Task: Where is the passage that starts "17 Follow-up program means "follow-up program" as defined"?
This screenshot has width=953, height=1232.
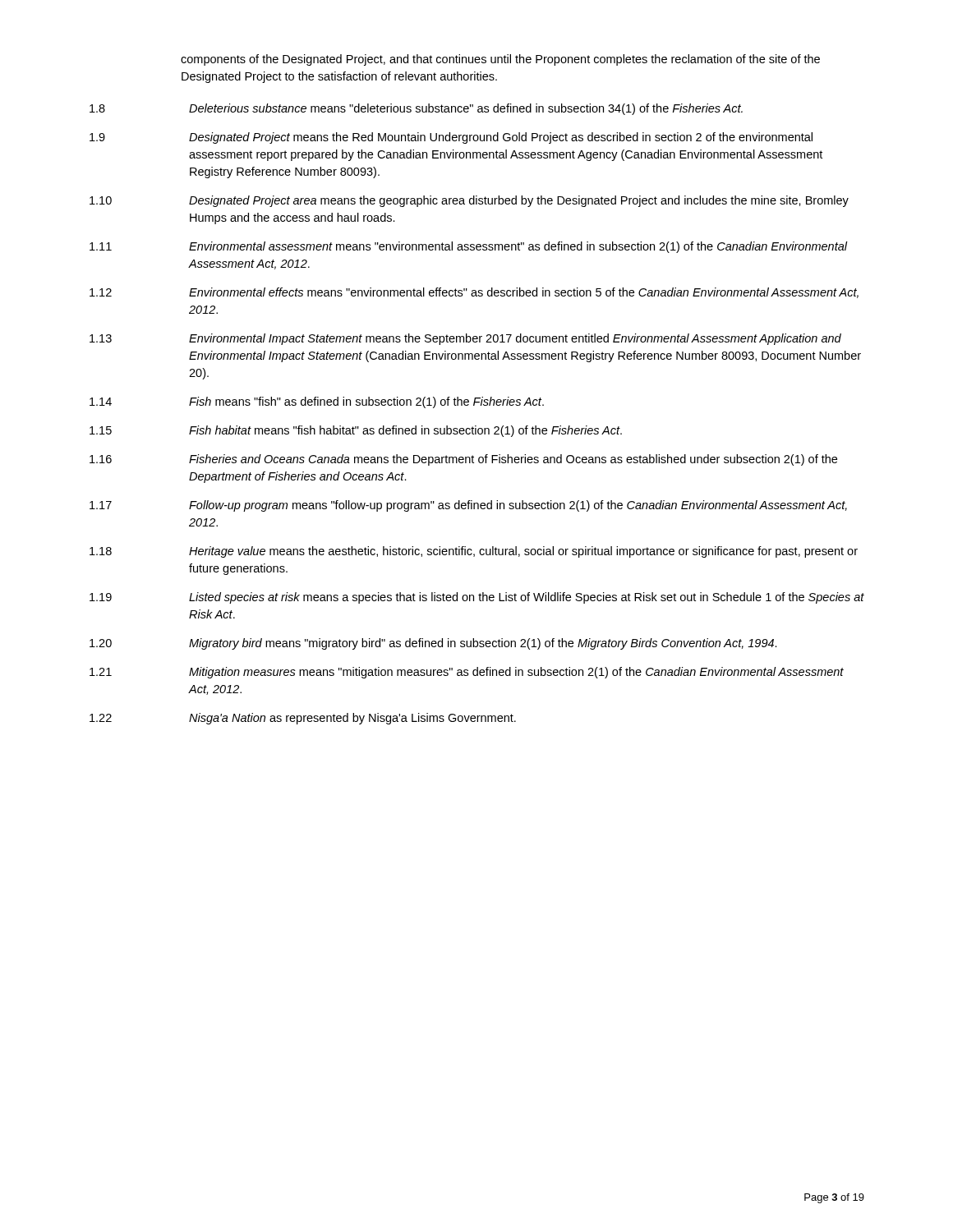Action: [476, 514]
